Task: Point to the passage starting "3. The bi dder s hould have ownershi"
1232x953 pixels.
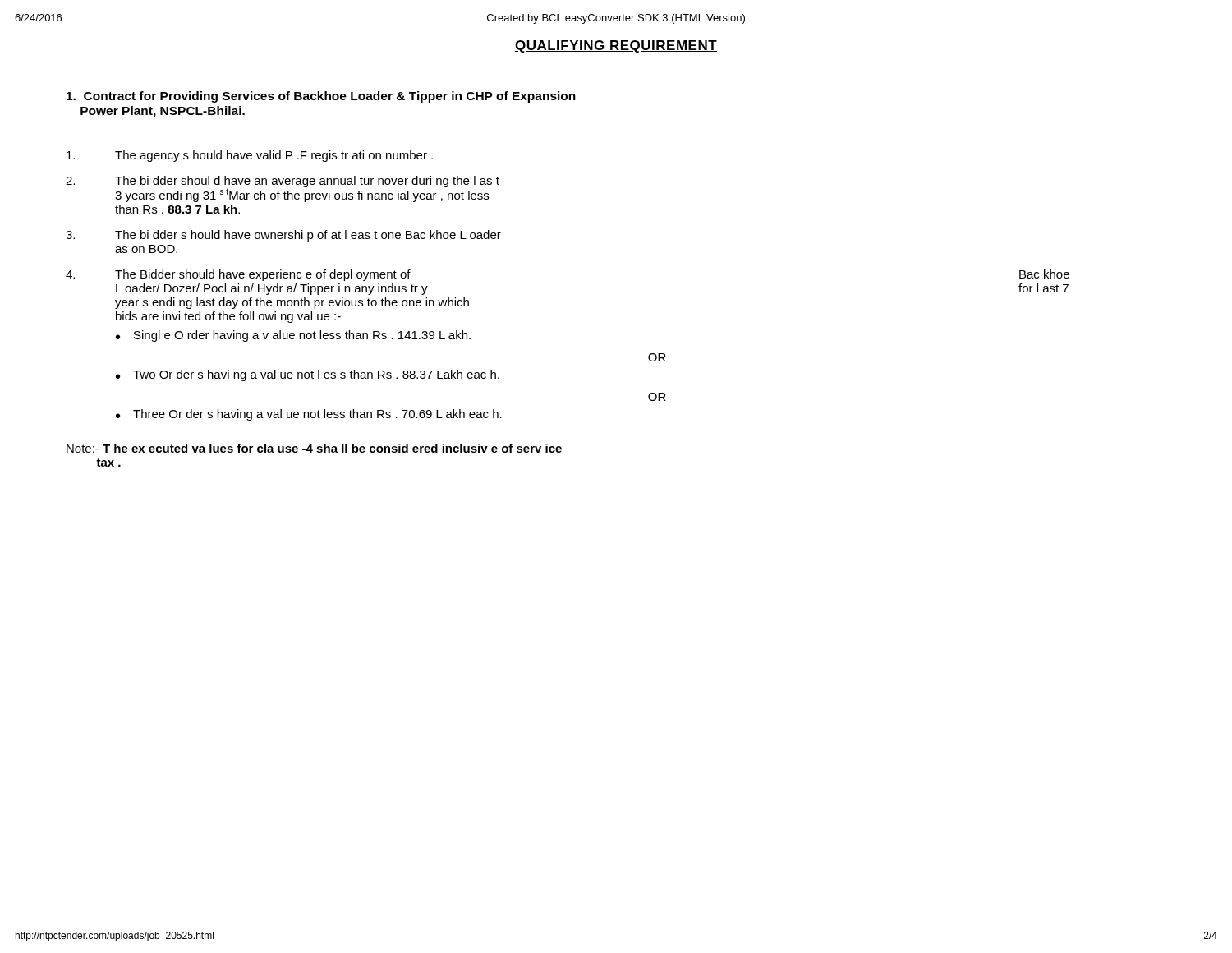Action: click(283, 236)
